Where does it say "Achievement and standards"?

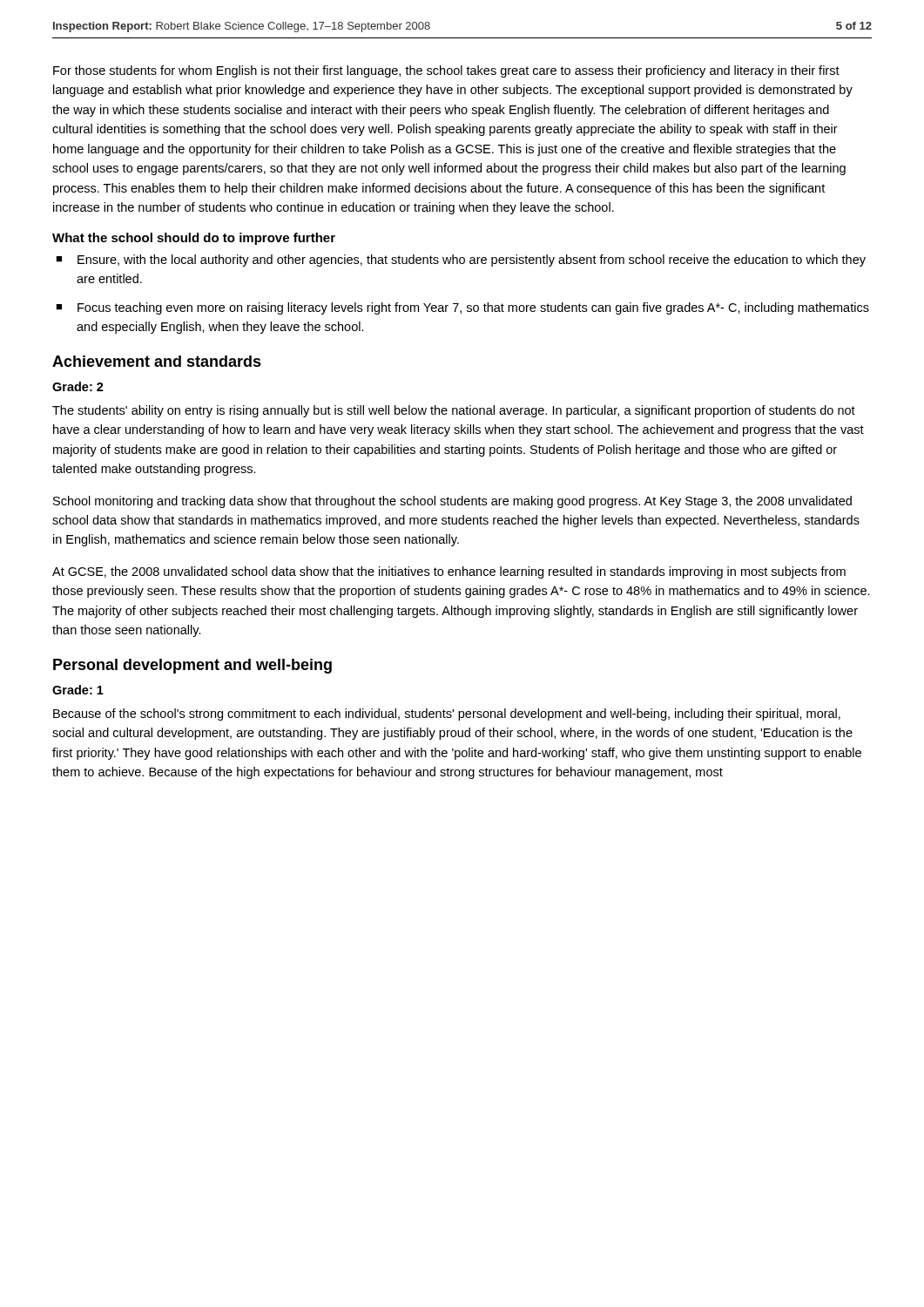tap(157, 361)
